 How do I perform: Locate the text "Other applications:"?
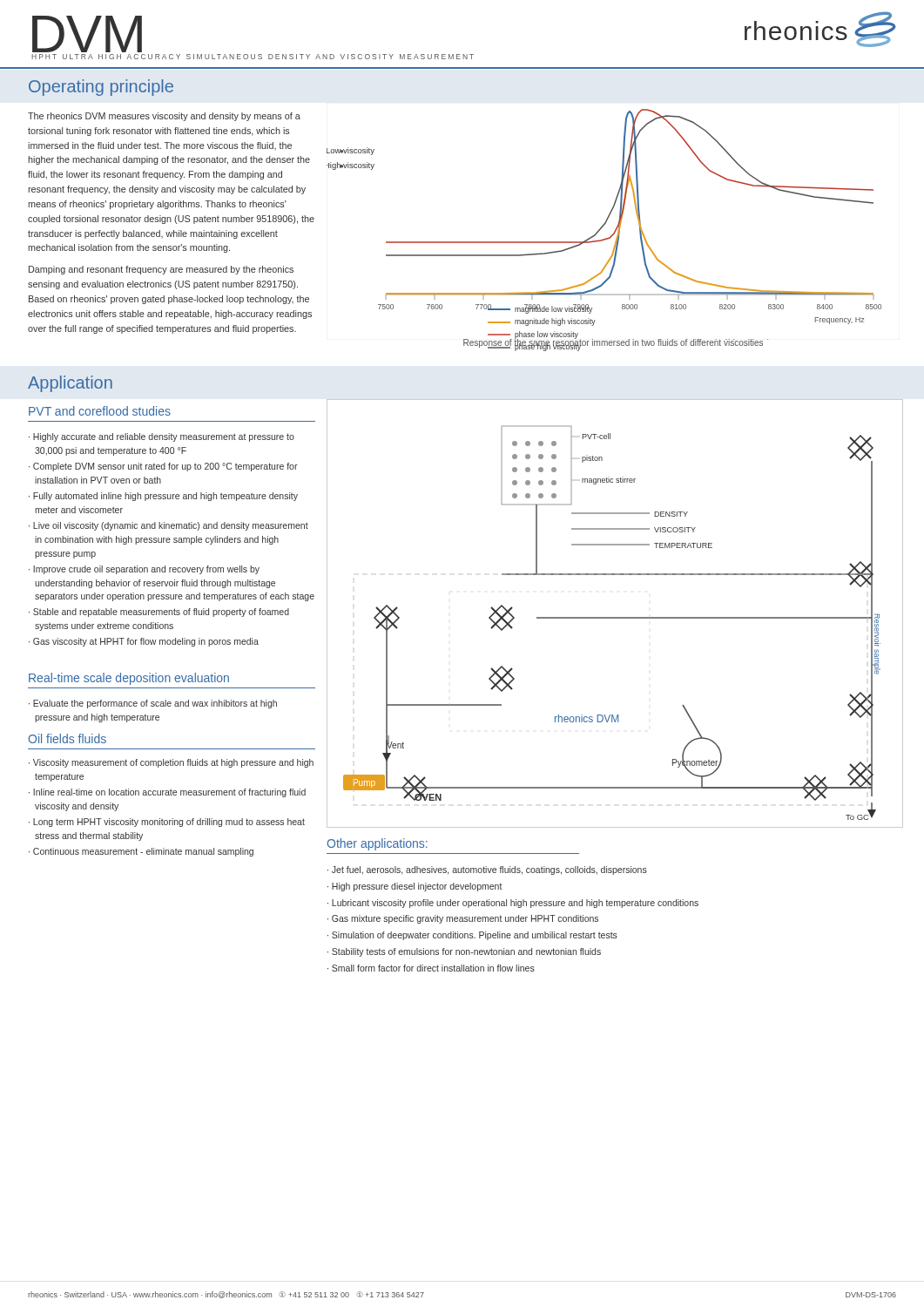point(453,845)
